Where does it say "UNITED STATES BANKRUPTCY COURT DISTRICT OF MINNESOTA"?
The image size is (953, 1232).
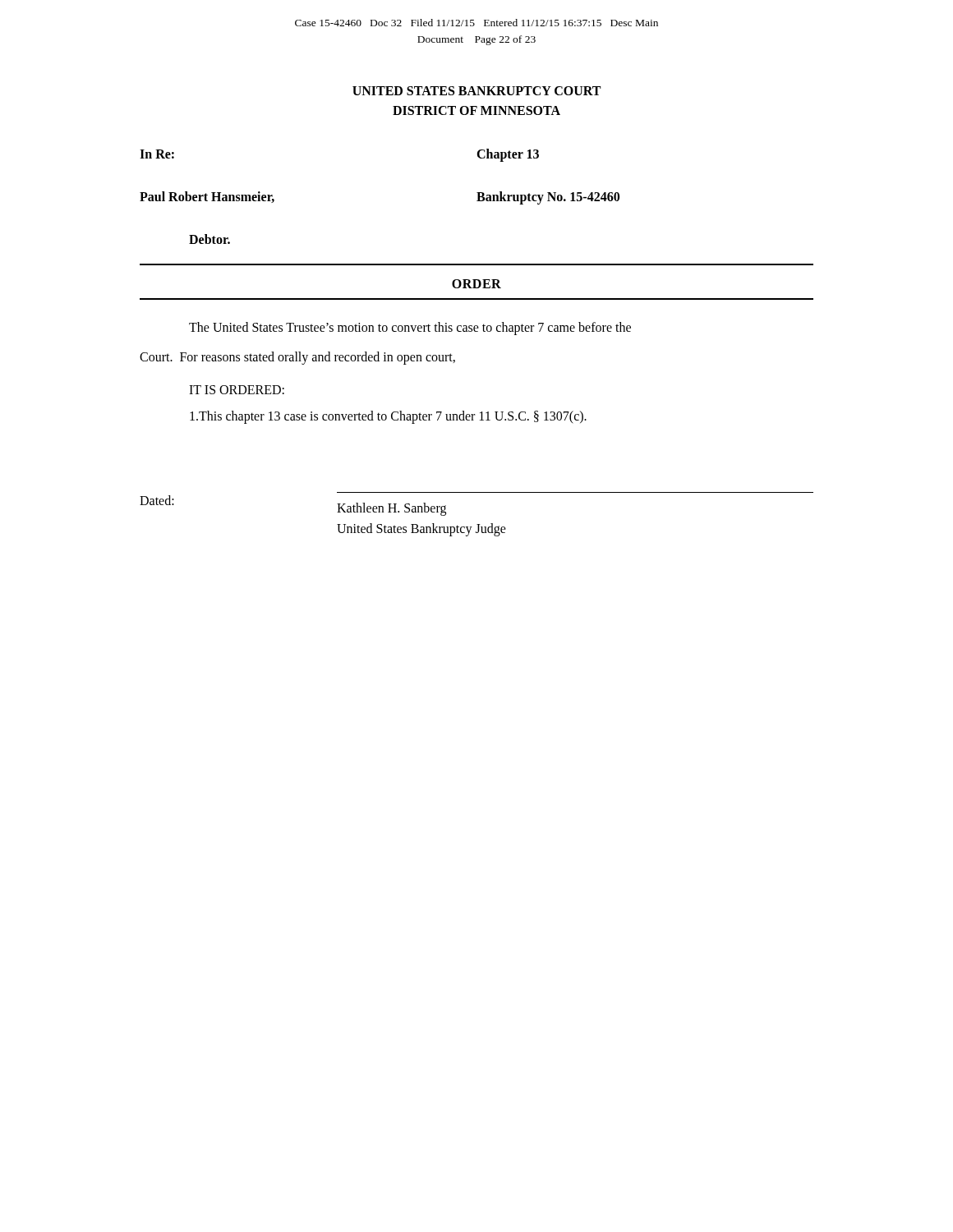click(x=476, y=100)
